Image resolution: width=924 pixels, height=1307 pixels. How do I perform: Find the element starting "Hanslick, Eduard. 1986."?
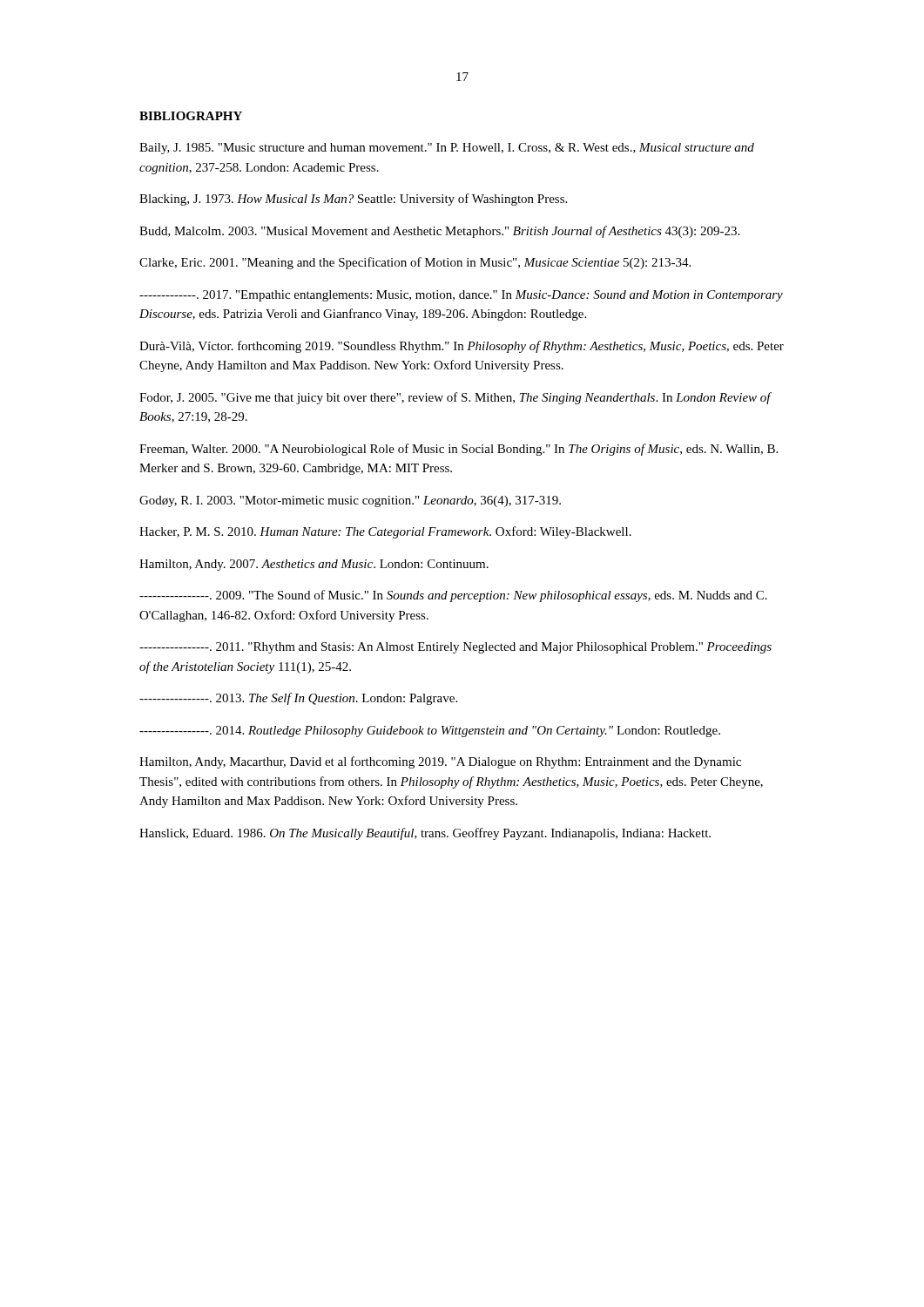[x=425, y=833]
